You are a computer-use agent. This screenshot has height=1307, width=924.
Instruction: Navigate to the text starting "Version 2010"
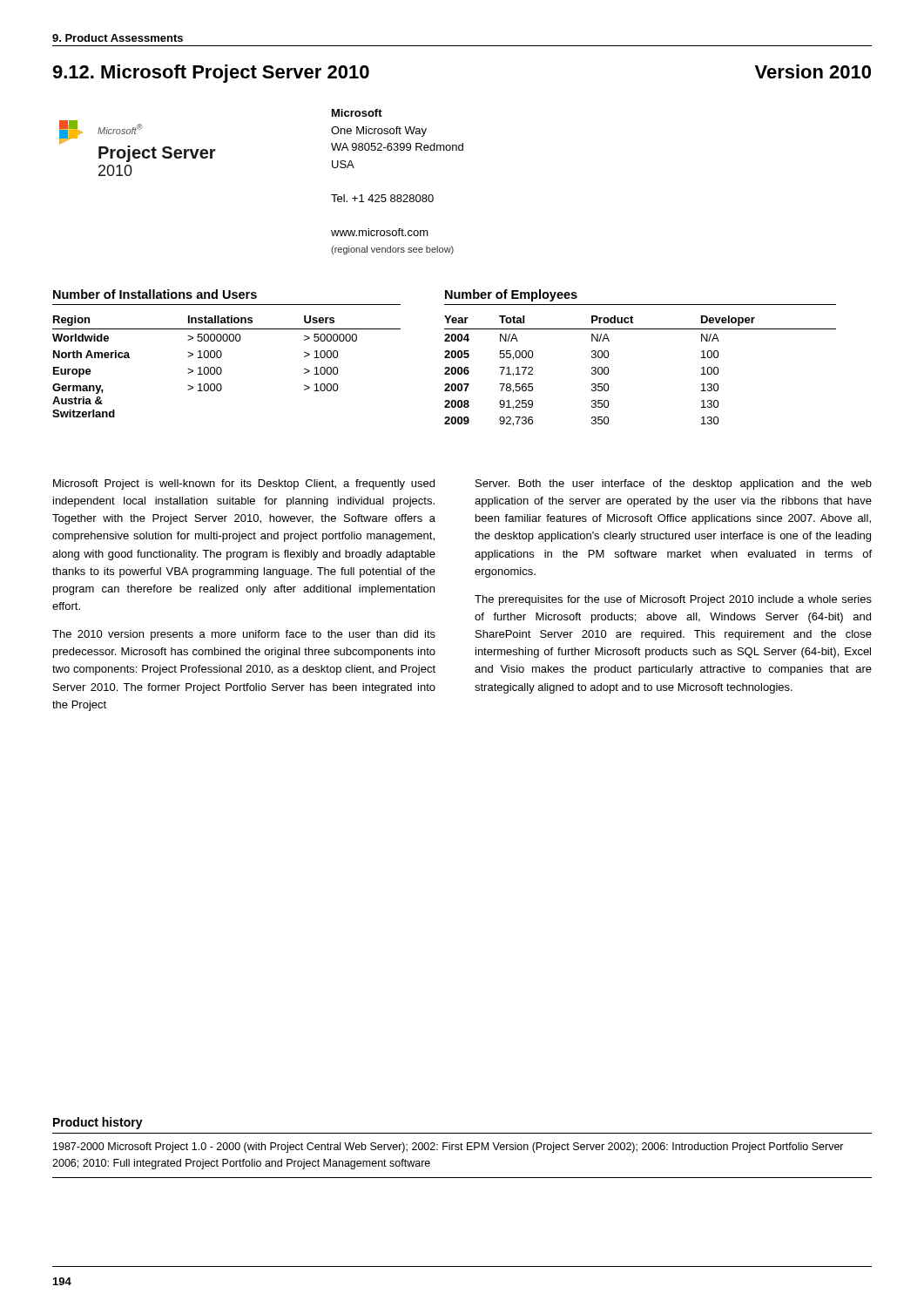pyautogui.click(x=813, y=72)
